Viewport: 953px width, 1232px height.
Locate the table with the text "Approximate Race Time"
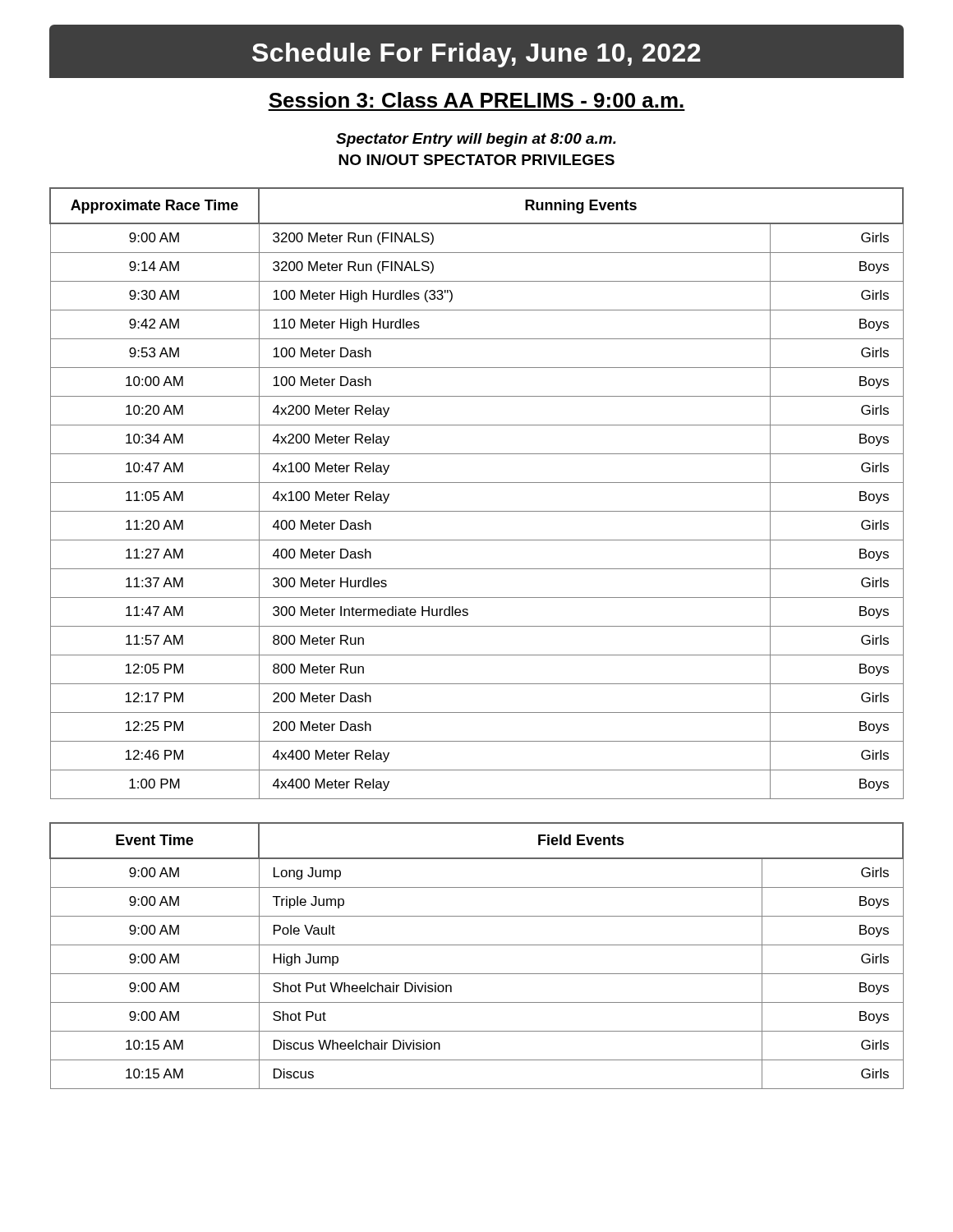coord(476,493)
